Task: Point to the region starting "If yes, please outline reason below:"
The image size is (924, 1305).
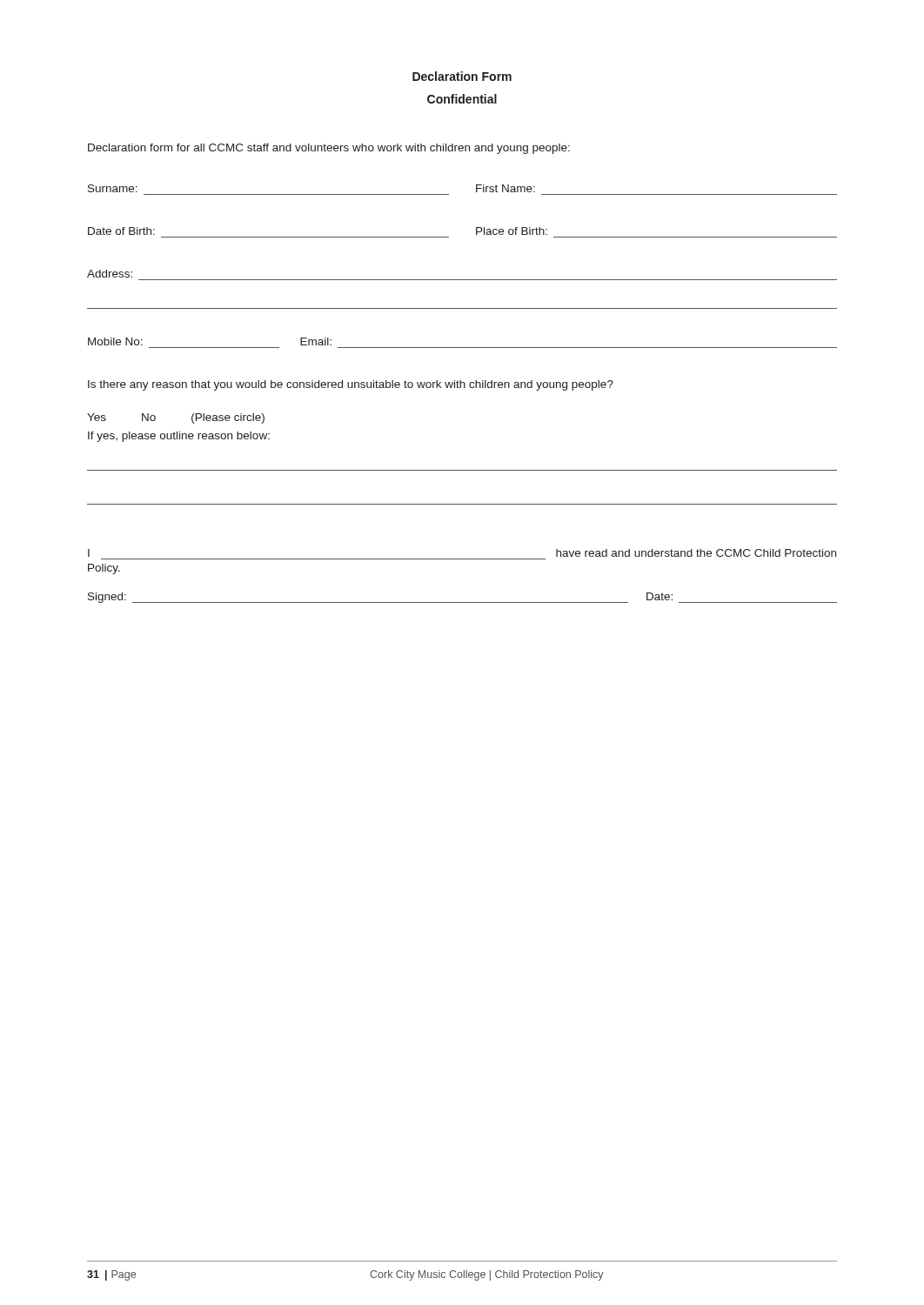Action: coord(179,436)
